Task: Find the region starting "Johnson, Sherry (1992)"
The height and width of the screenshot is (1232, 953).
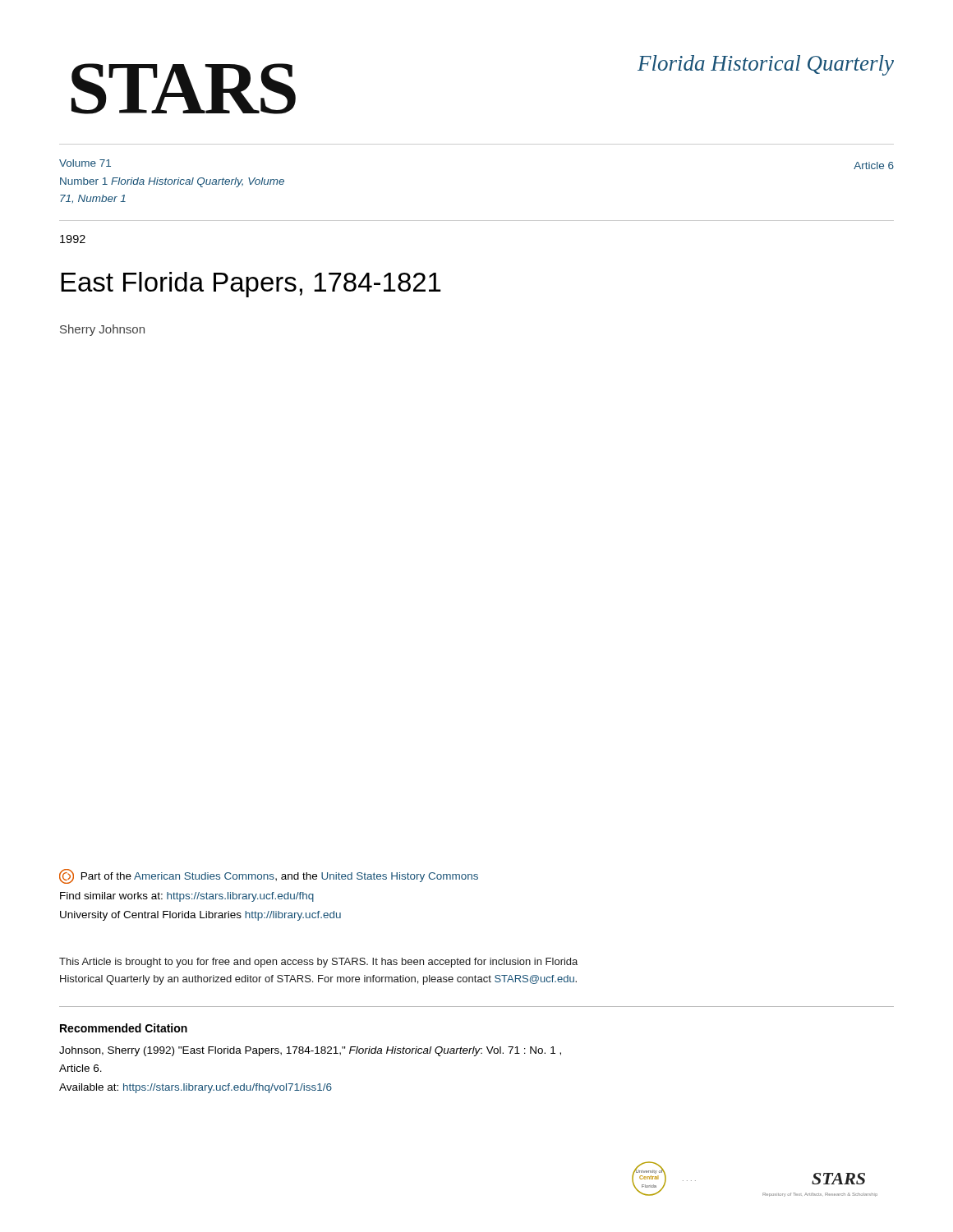Action: 310,1051
